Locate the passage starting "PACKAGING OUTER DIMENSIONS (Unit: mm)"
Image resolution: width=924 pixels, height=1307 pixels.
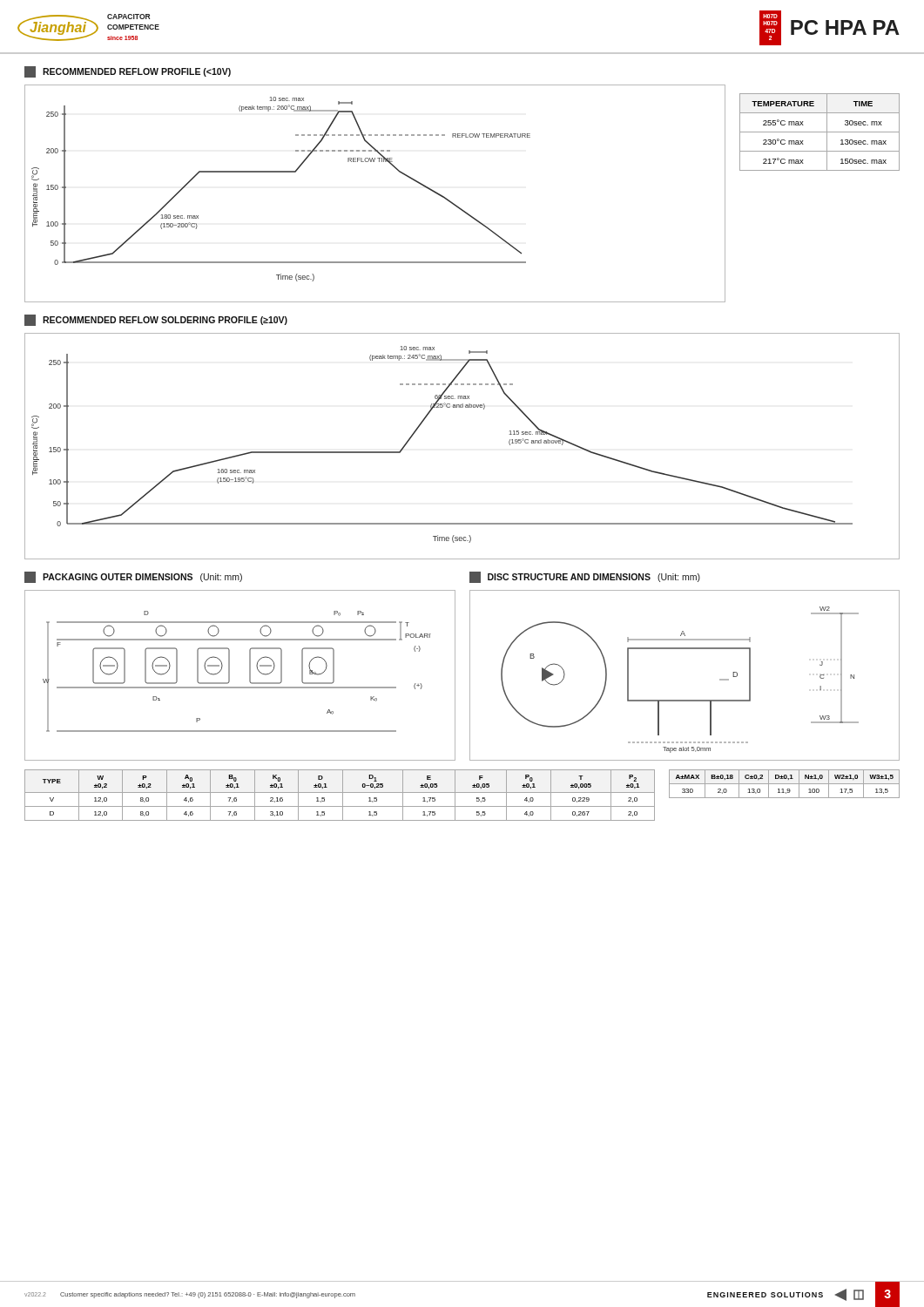(133, 577)
